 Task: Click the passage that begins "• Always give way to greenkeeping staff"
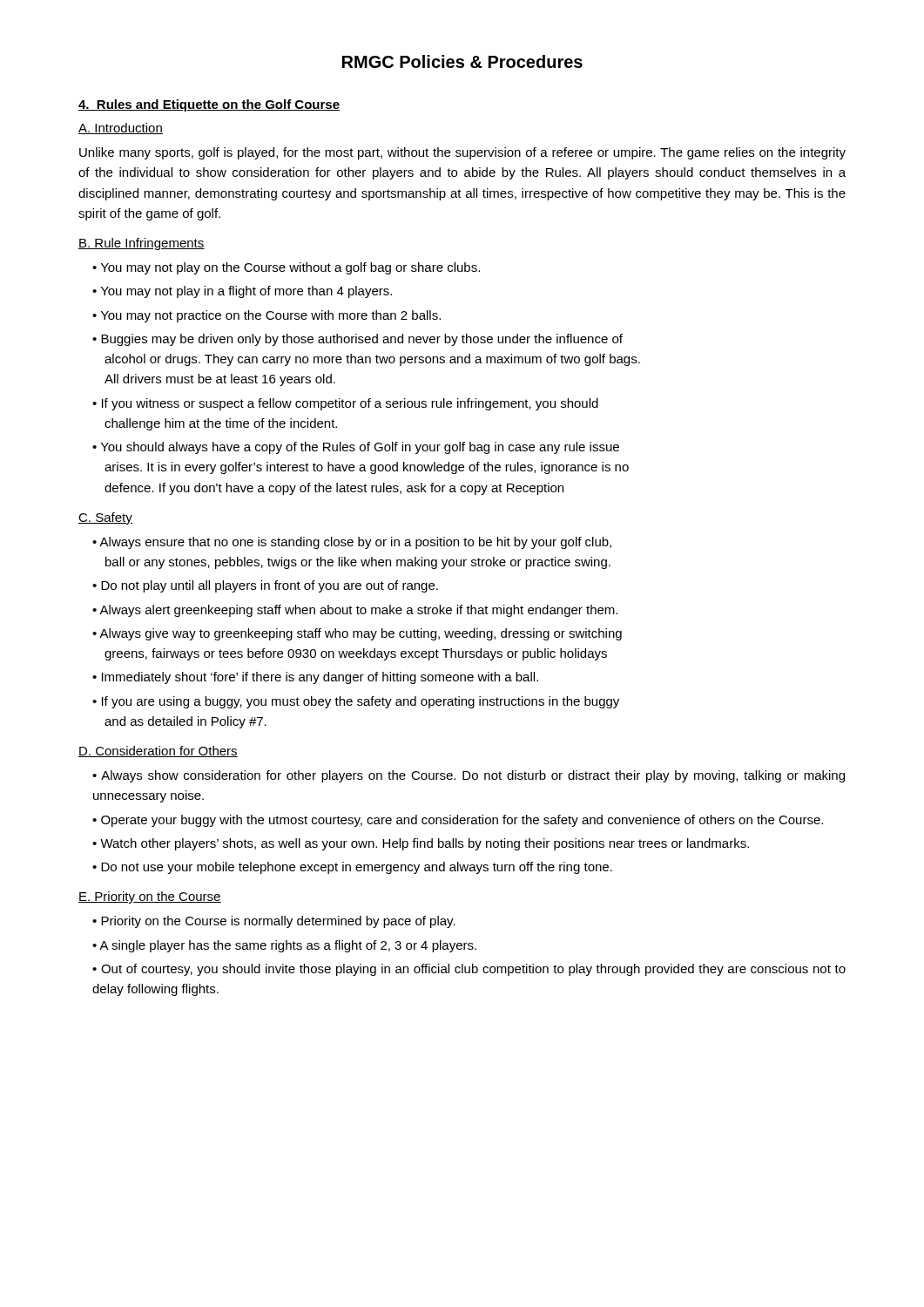coord(357,644)
